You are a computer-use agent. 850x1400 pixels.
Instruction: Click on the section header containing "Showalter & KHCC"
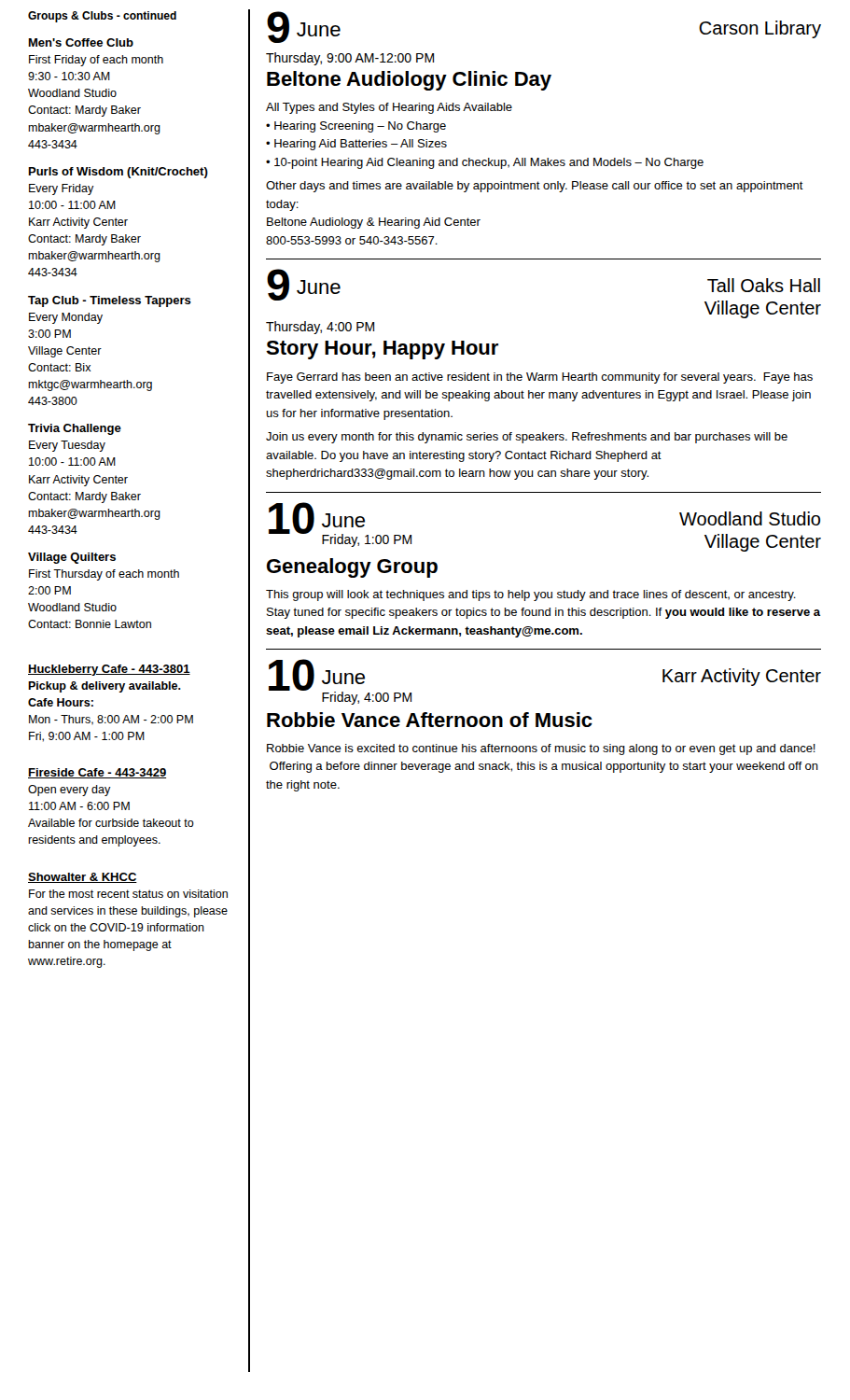(82, 876)
